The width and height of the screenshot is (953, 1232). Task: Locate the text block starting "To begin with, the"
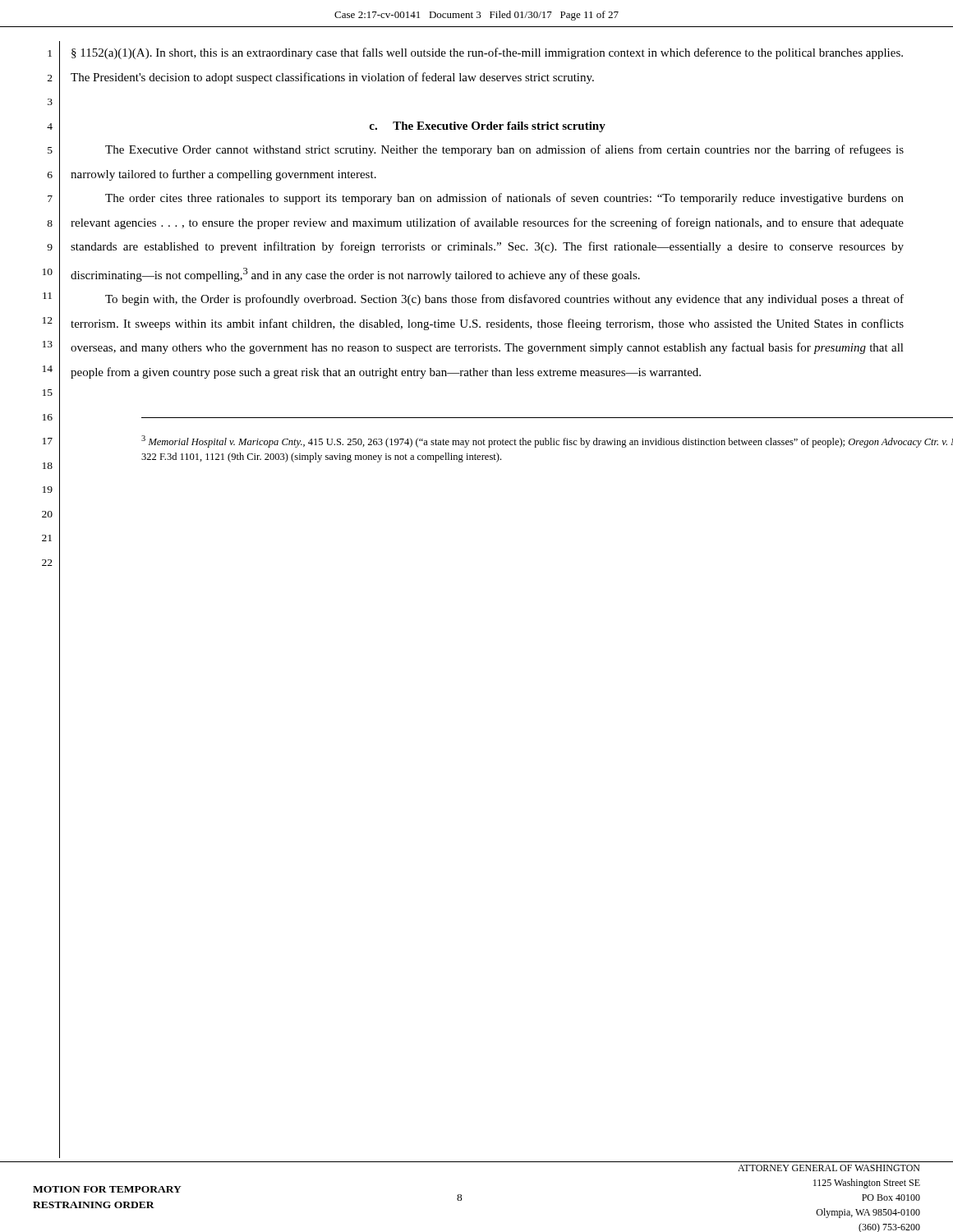[487, 335]
